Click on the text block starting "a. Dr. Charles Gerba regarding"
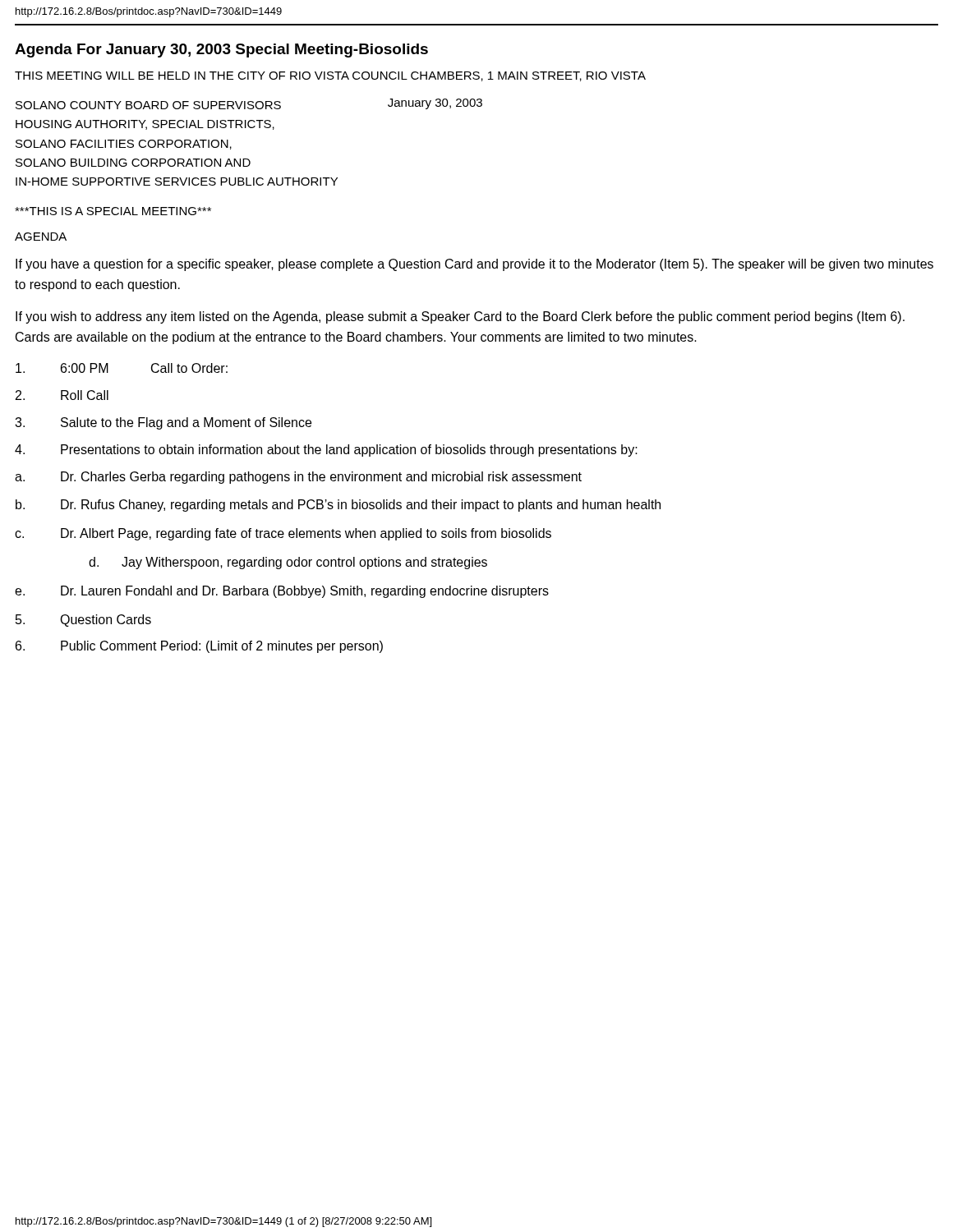Screen dimensions: 1232x953 tap(476, 477)
